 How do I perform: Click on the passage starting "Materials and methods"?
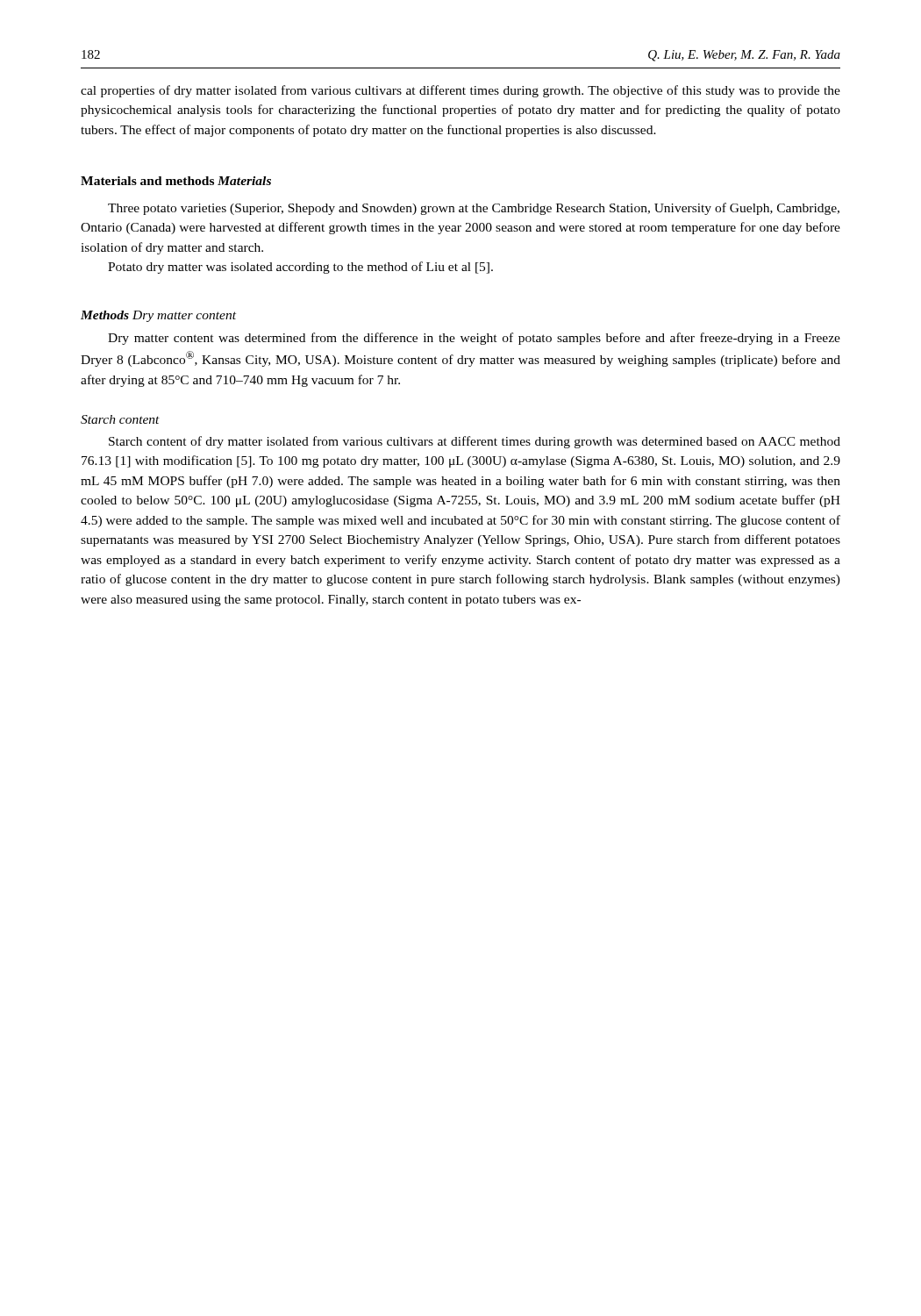[148, 181]
